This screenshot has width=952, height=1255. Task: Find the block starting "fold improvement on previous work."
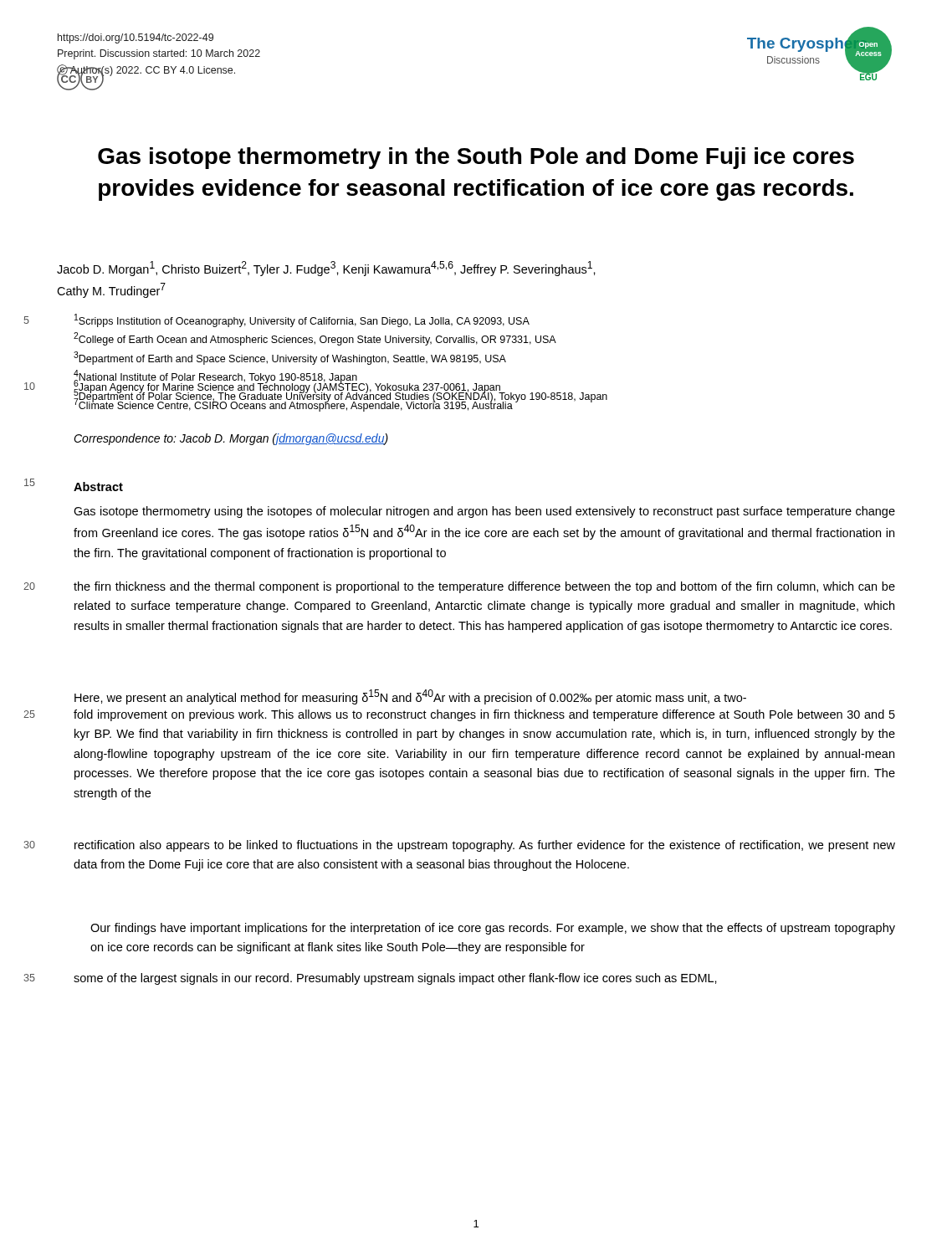click(x=484, y=754)
